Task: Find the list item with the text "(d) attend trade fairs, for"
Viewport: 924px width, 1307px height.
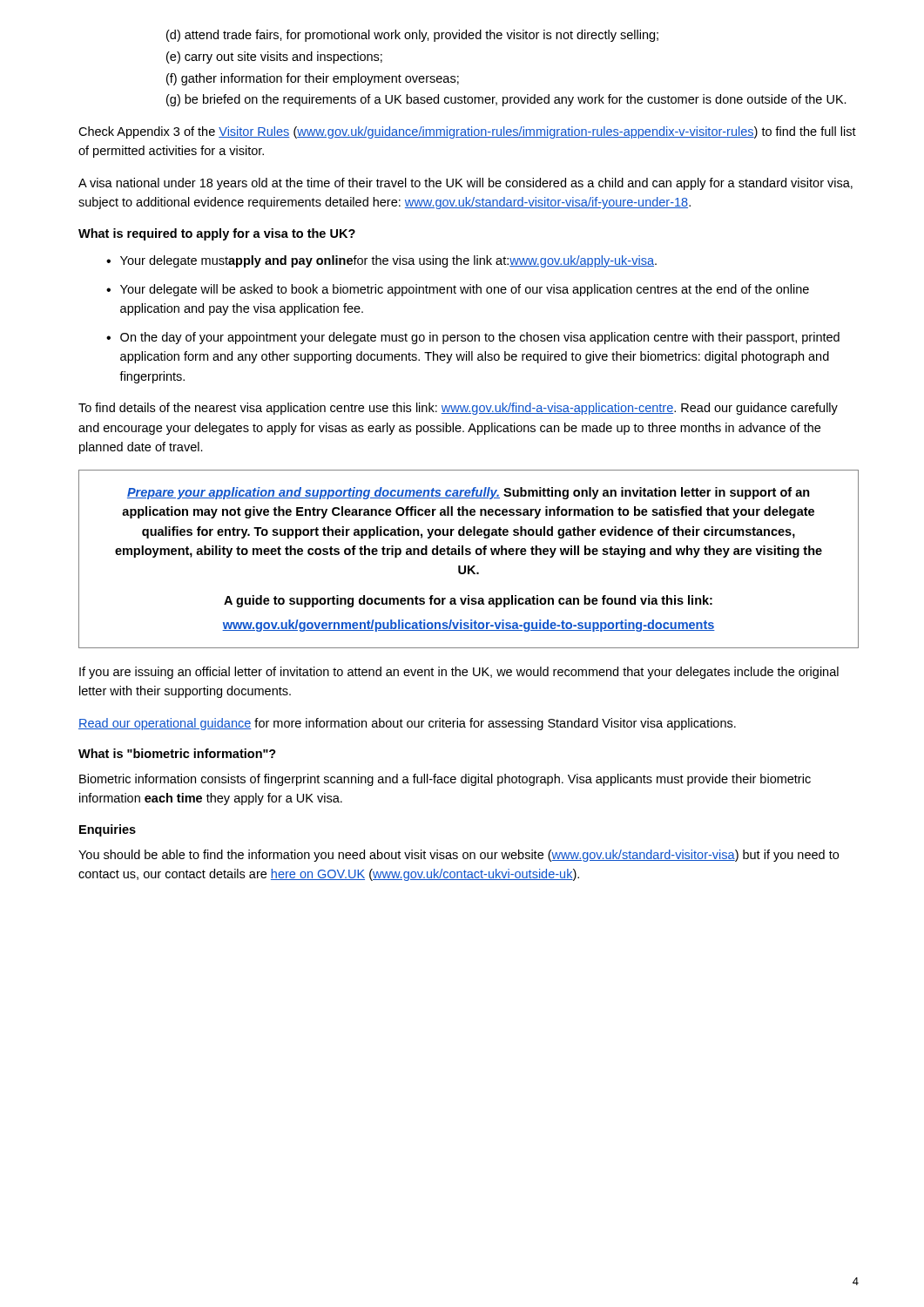Action: pos(412,35)
